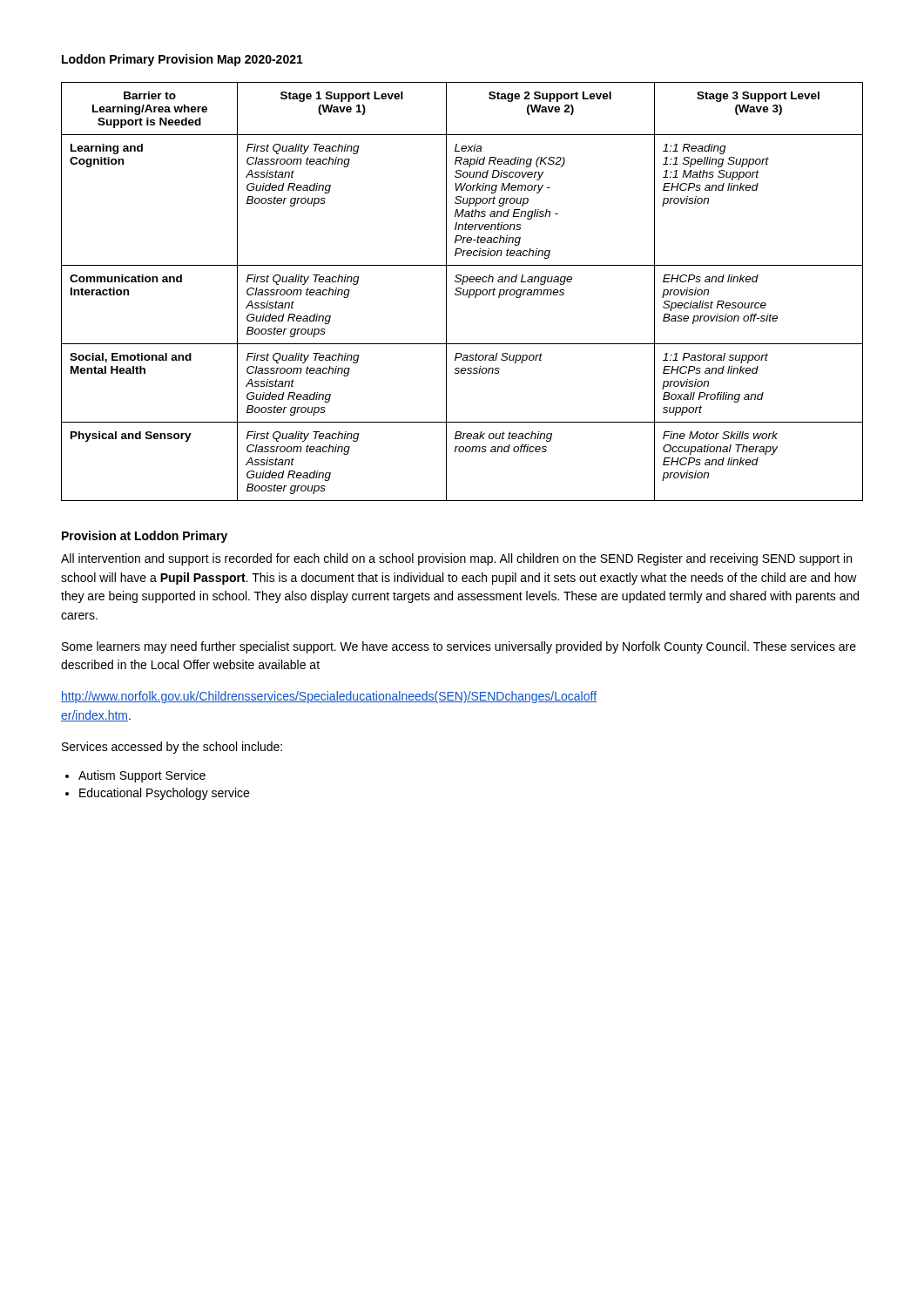Select the region starting "All intervention and support is recorded"
924x1307 pixels.
click(460, 587)
